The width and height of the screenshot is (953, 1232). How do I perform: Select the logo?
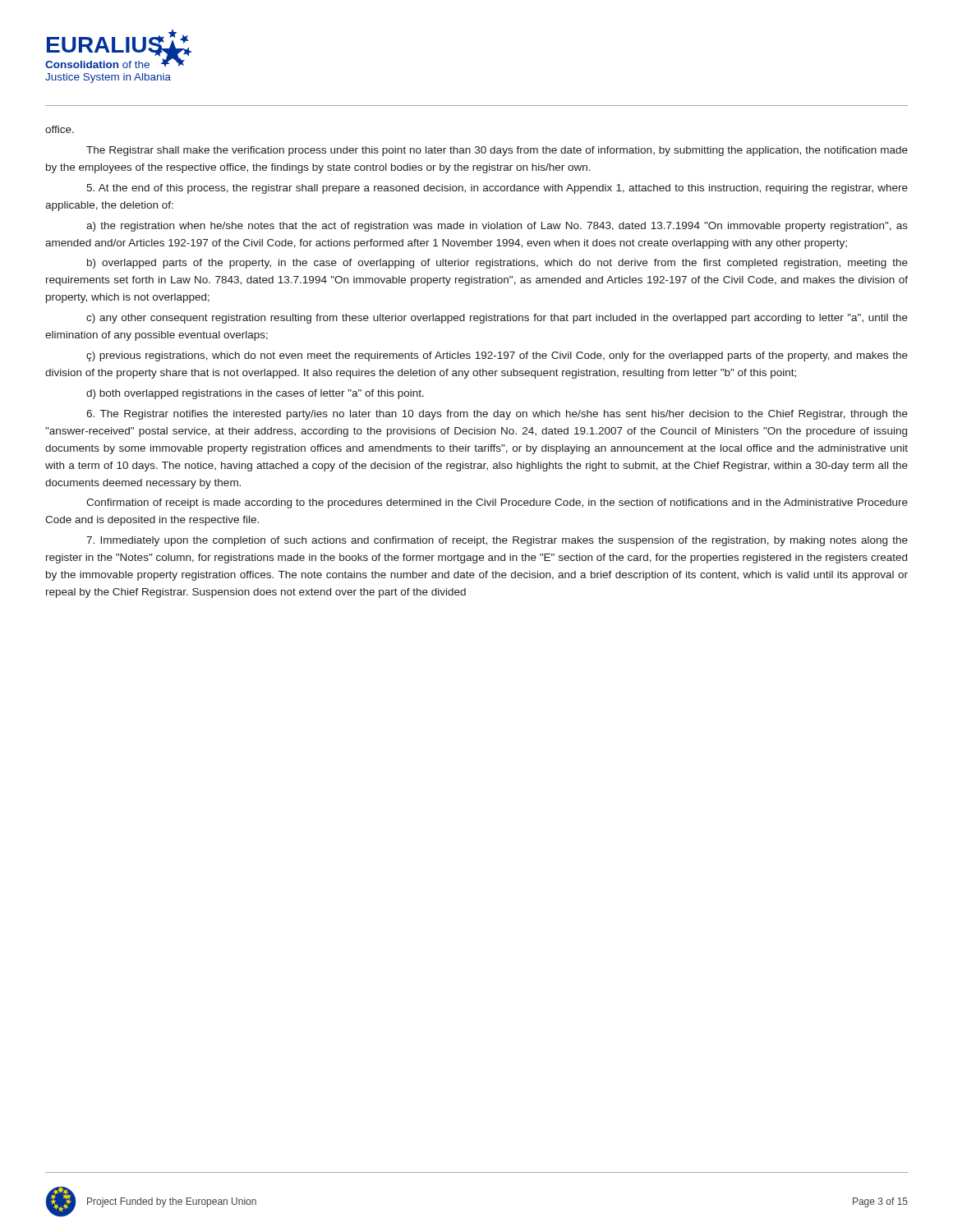pyautogui.click(x=148, y=61)
